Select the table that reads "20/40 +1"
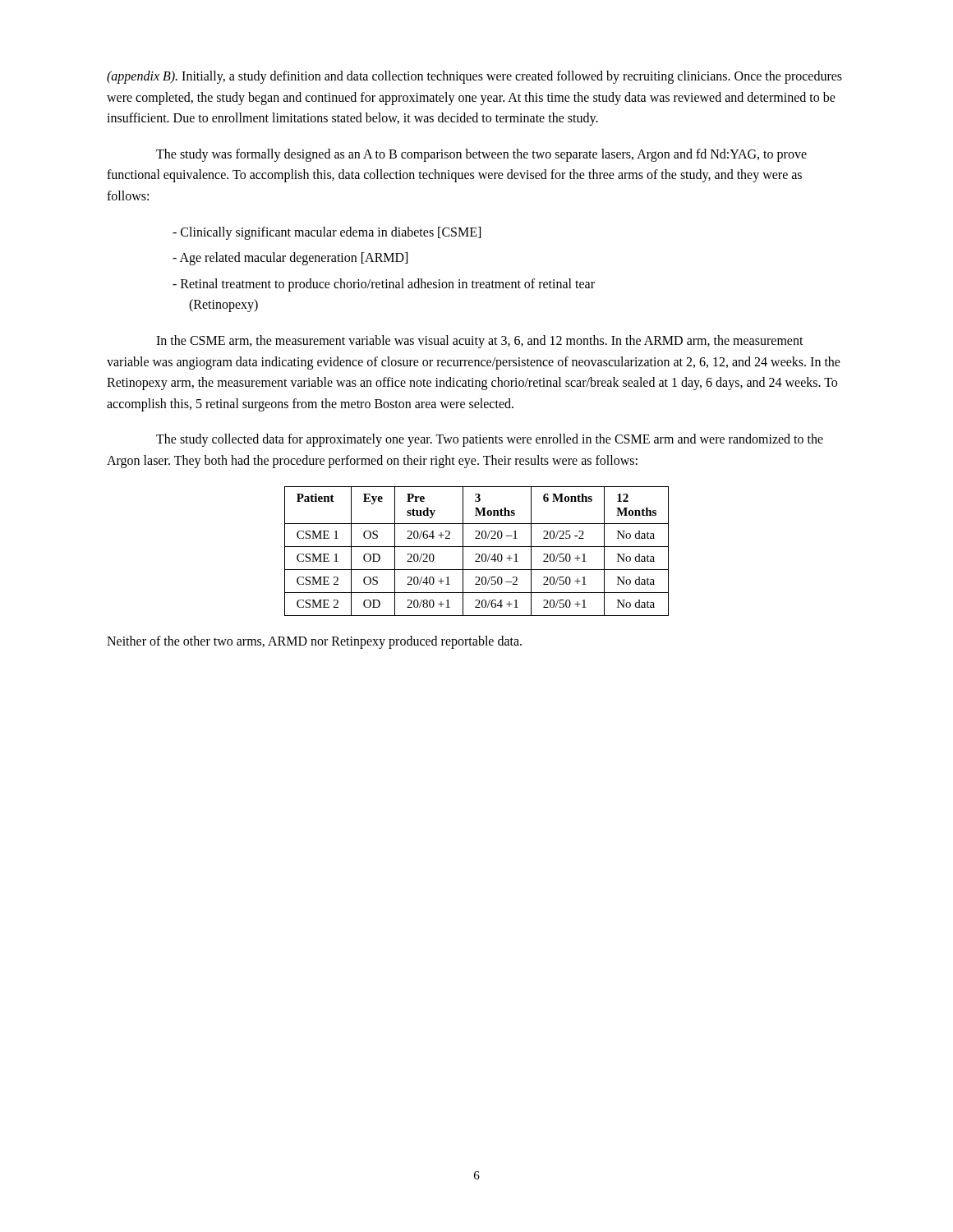Viewport: 953px width, 1232px height. pos(476,551)
